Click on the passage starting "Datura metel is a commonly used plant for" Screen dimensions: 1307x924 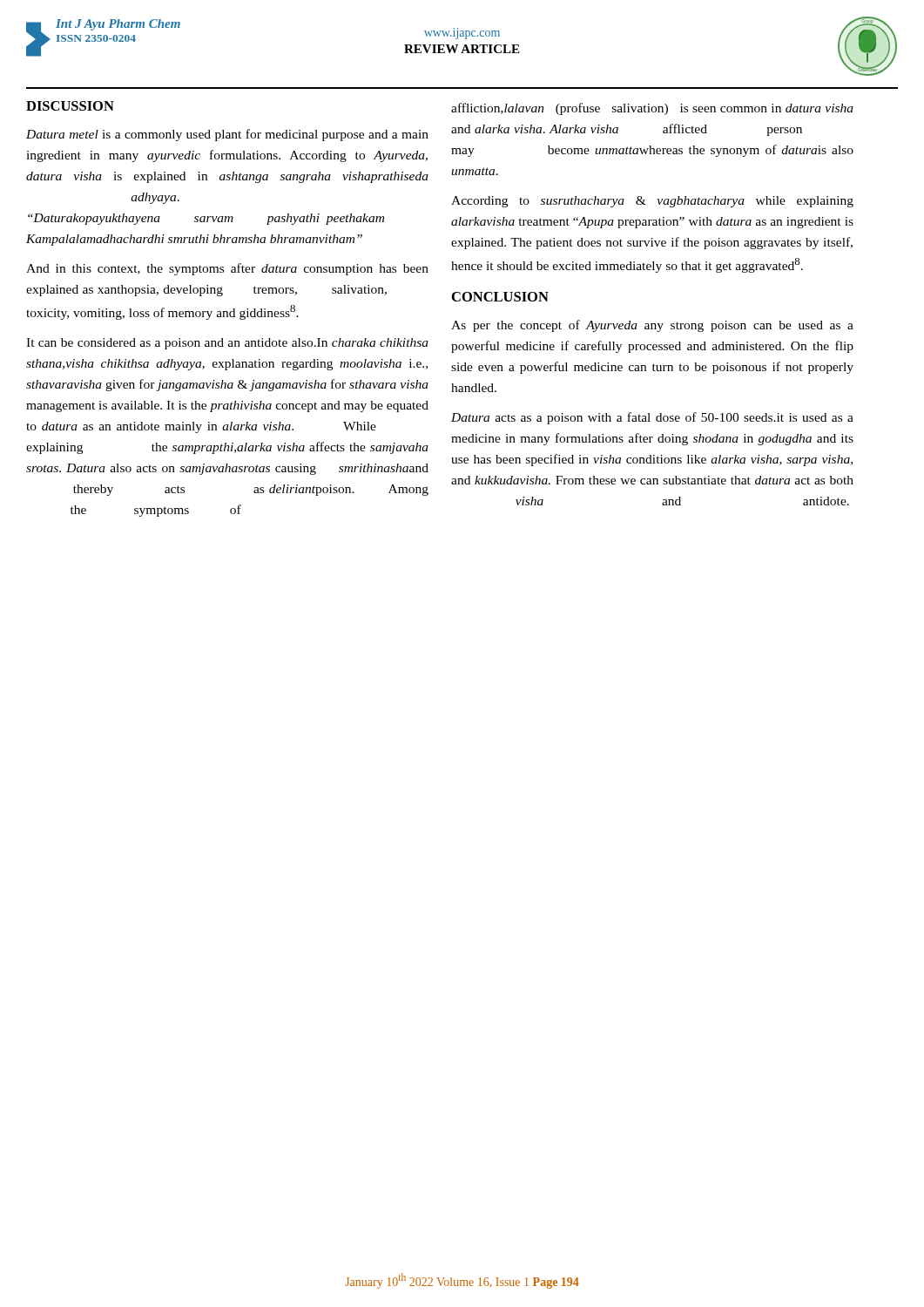[227, 322]
